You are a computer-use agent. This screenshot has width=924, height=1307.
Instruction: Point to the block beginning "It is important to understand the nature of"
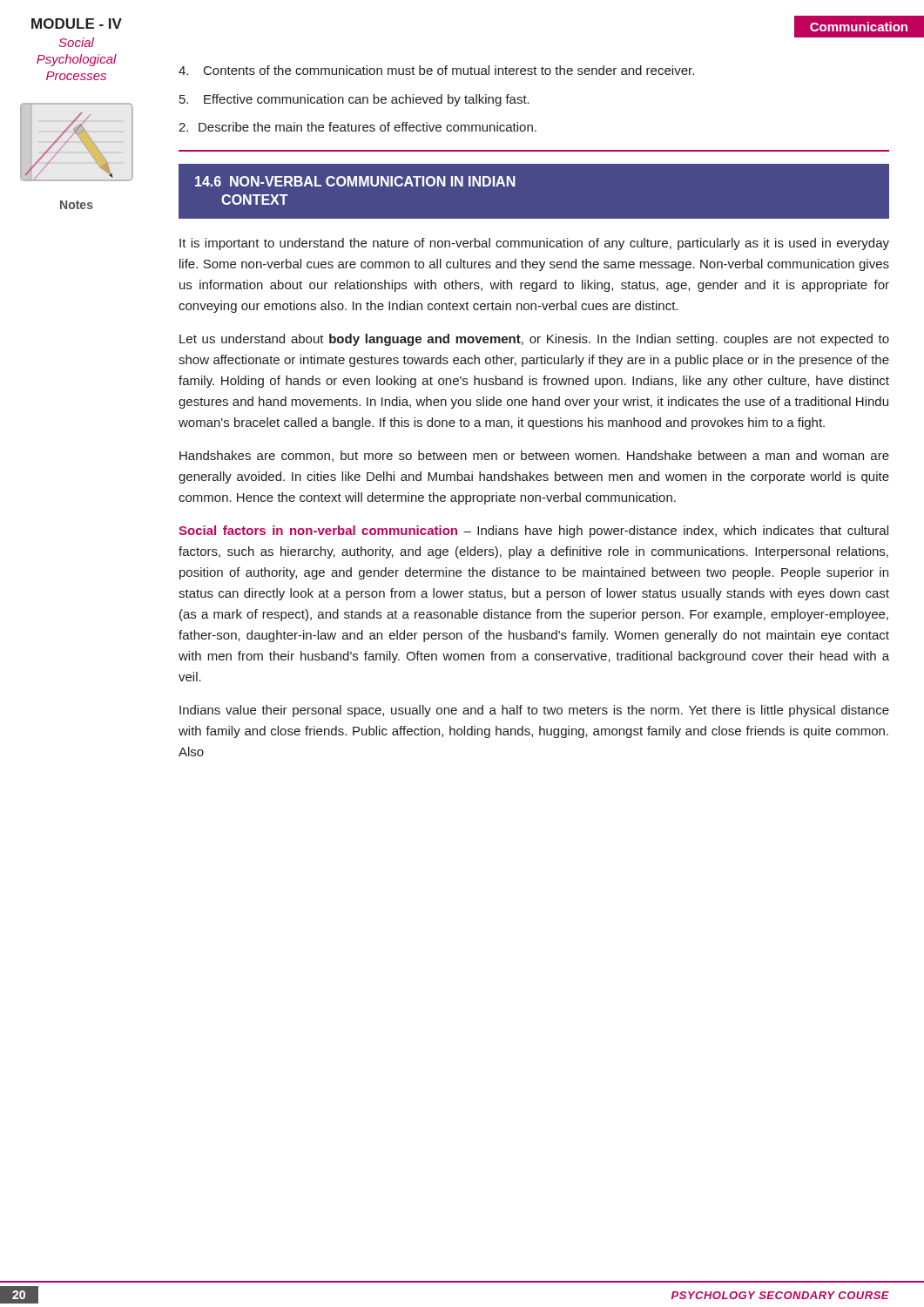534,274
